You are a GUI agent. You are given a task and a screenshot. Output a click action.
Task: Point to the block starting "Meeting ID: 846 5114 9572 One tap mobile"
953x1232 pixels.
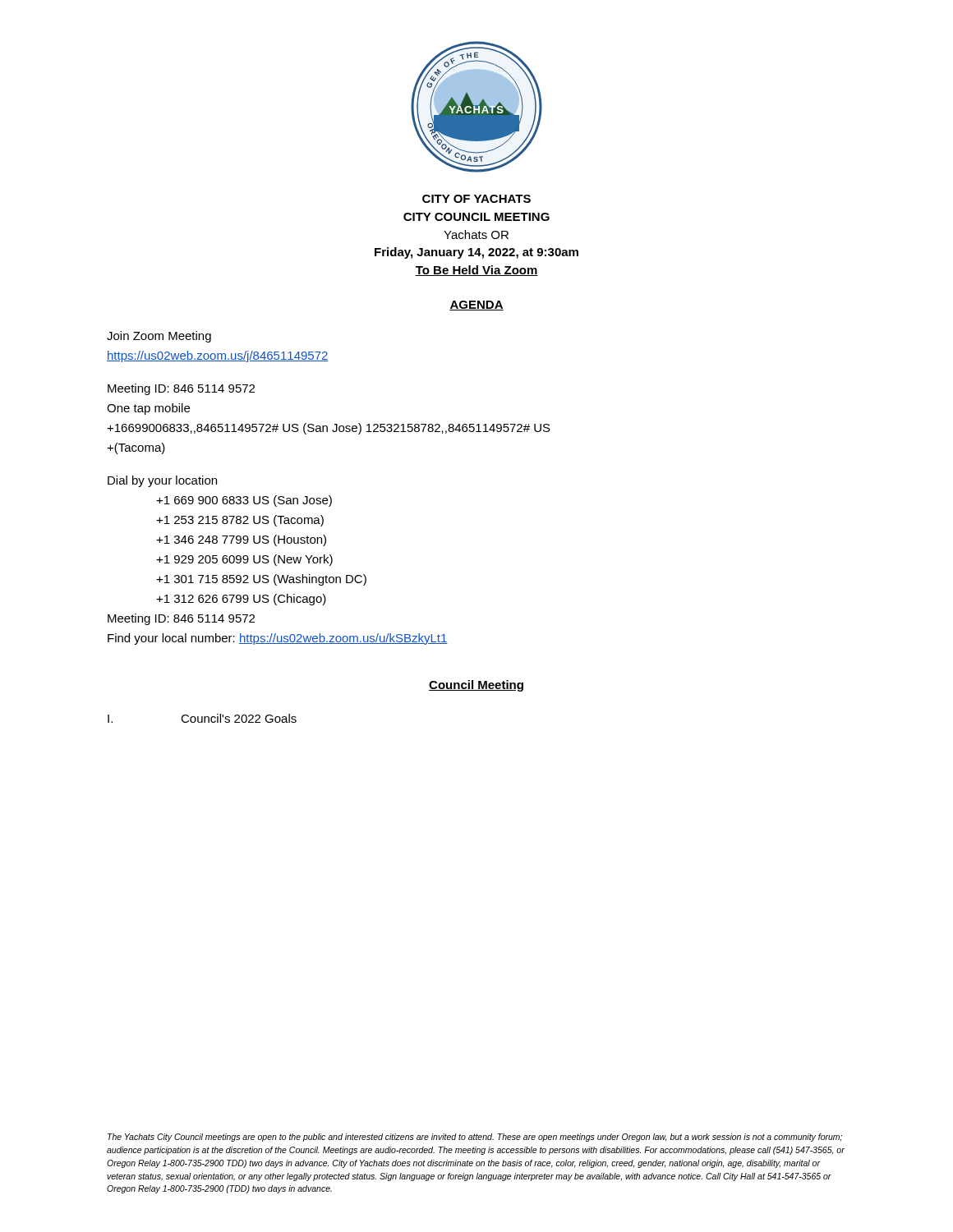tap(329, 417)
